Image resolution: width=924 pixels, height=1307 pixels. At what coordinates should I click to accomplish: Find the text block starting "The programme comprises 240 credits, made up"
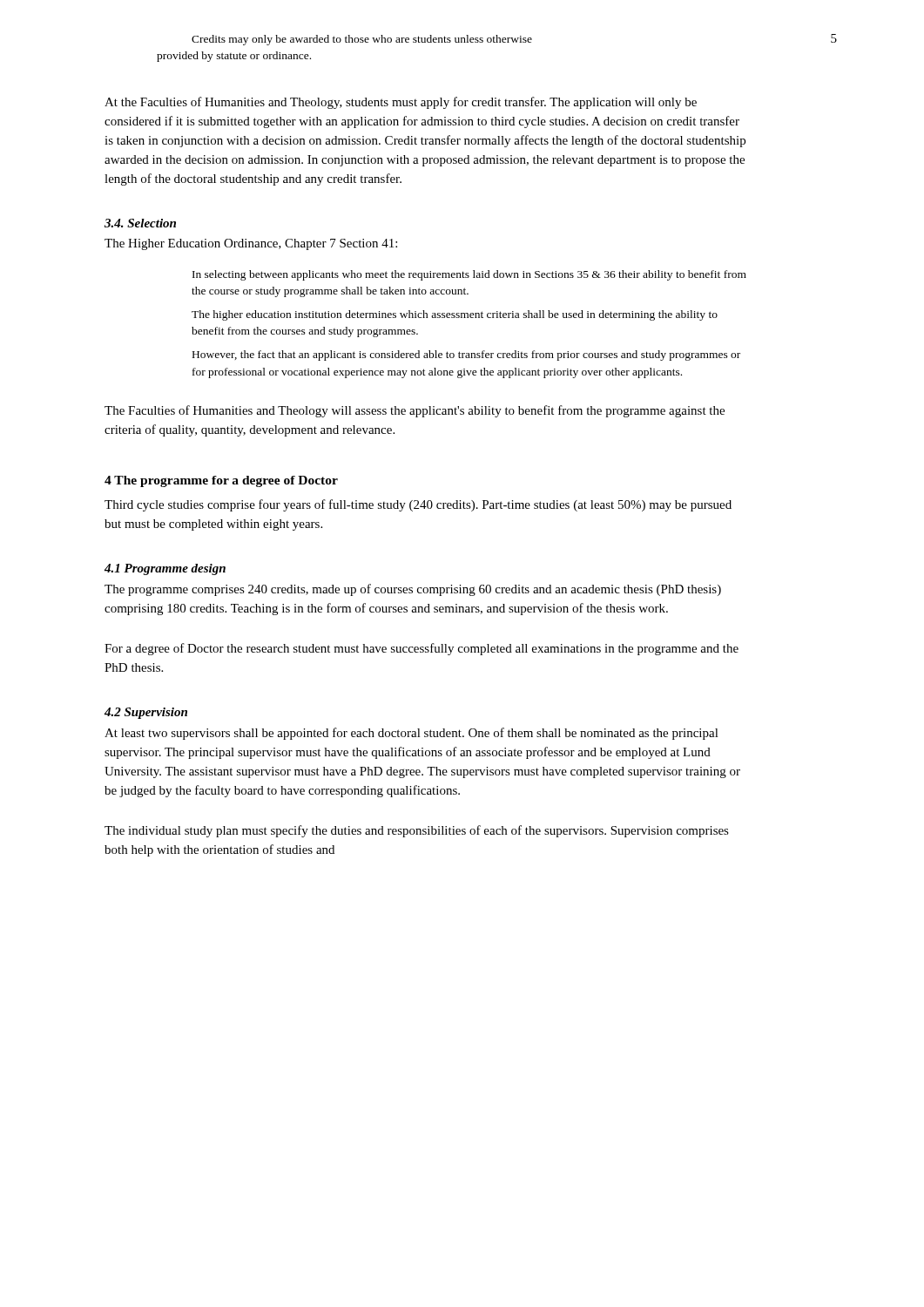(427, 599)
